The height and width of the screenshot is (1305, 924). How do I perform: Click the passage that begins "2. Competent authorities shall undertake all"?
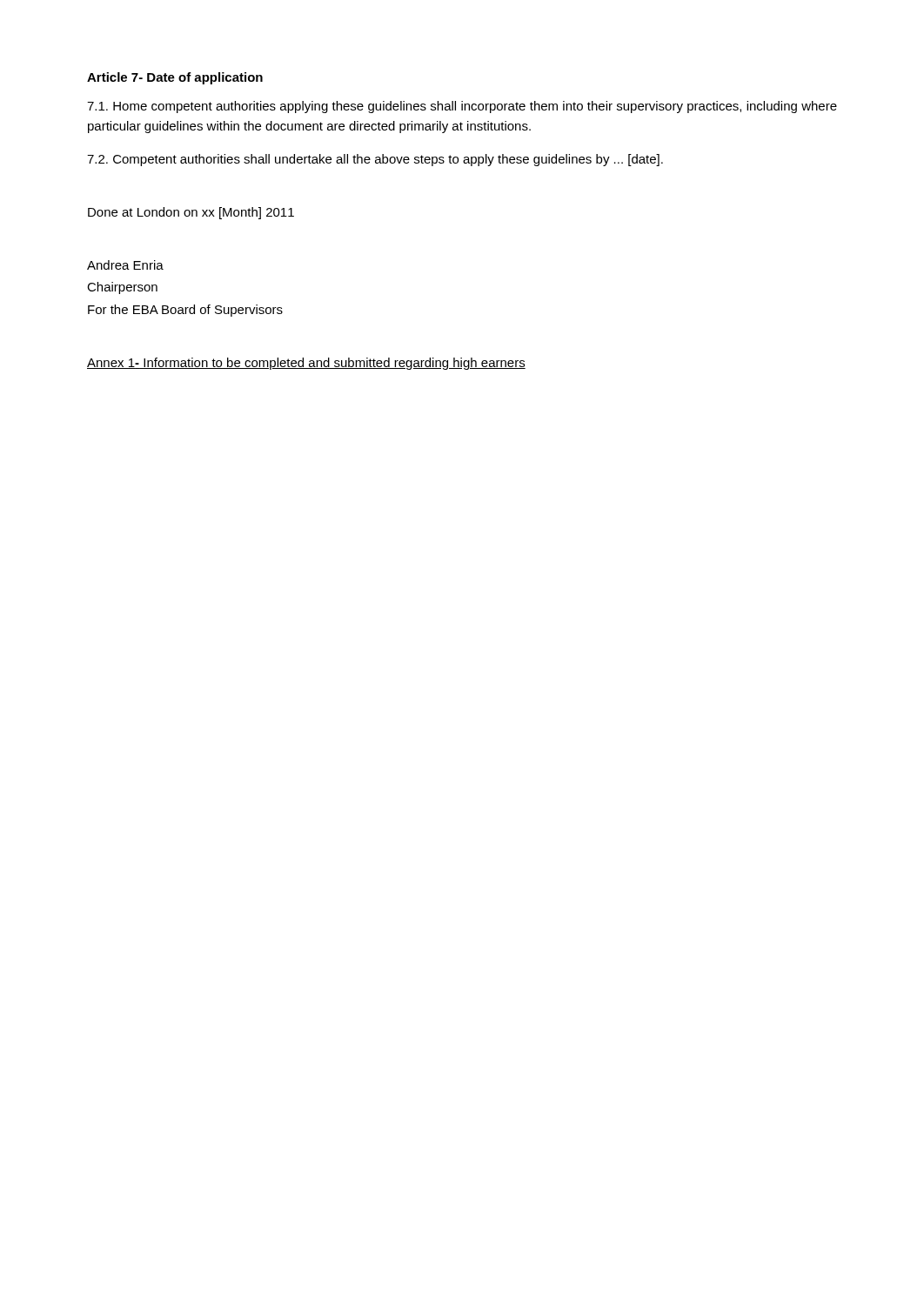pyautogui.click(x=375, y=159)
